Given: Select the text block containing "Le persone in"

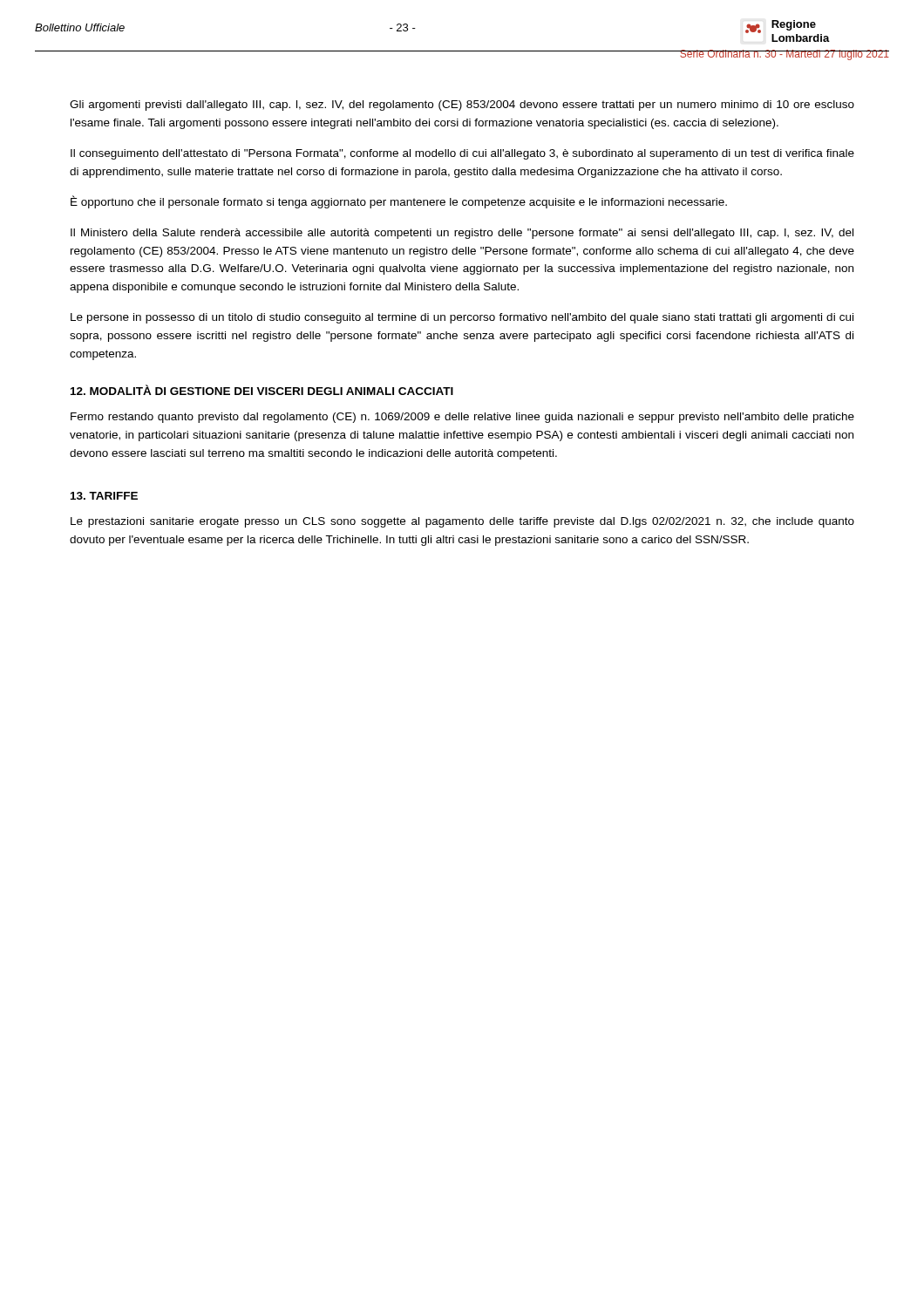Looking at the screenshot, I should (x=462, y=335).
